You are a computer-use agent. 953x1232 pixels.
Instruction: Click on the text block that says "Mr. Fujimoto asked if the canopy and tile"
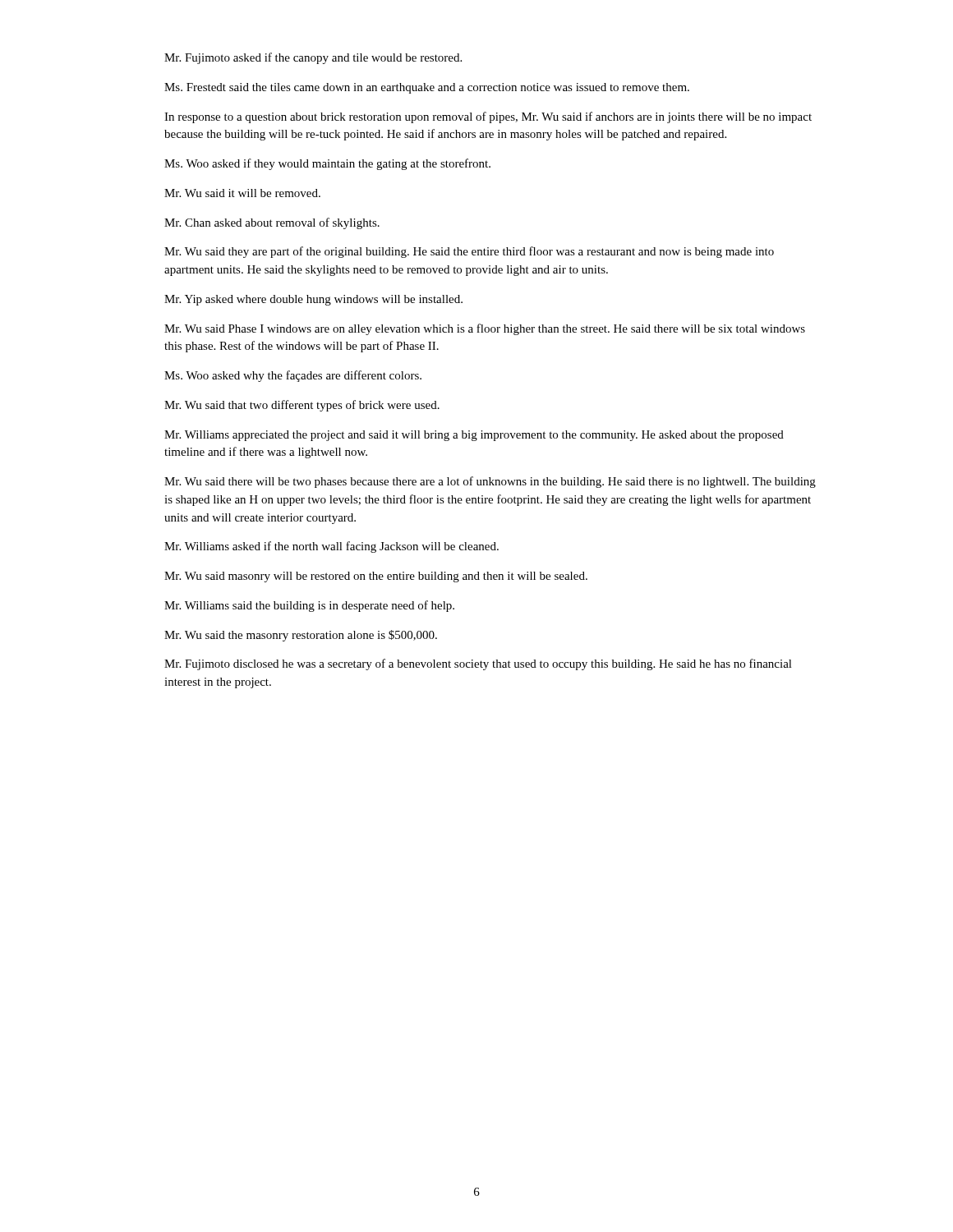click(314, 57)
